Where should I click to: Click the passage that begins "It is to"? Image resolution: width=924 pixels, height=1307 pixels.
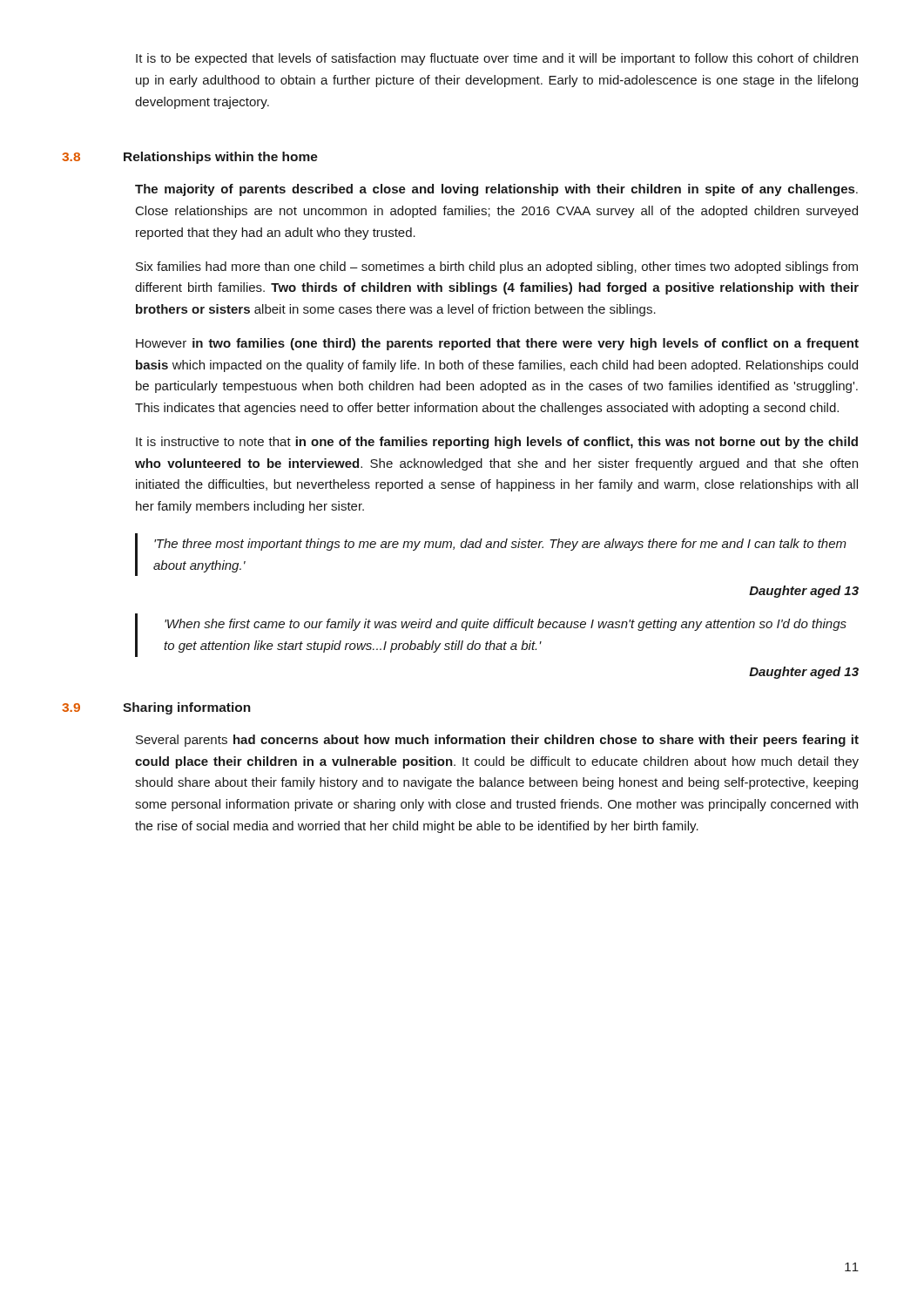(x=497, y=80)
